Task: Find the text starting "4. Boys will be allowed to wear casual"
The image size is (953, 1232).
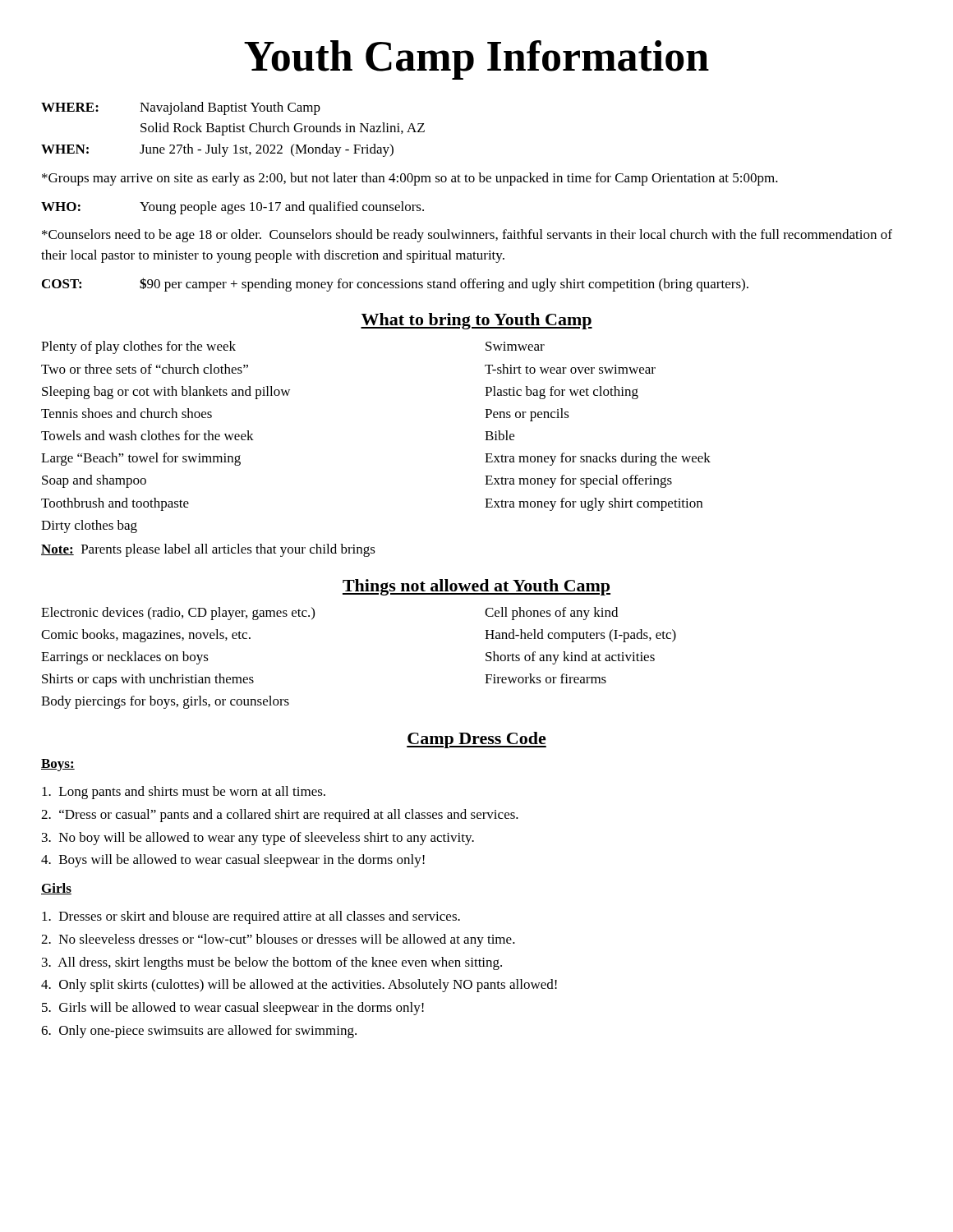Action: click(233, 860)
